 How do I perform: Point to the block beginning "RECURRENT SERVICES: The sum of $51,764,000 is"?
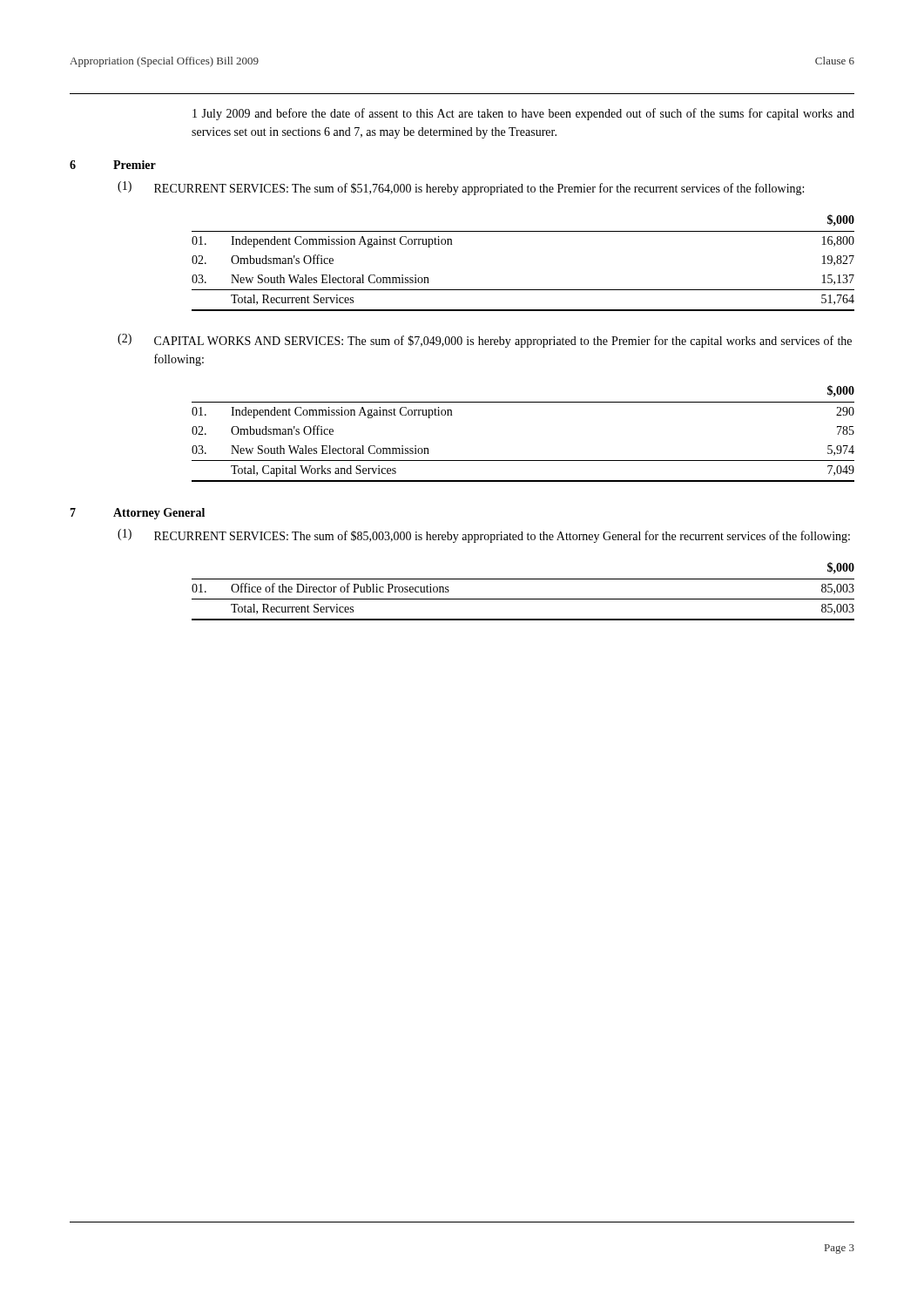(479, 189)
